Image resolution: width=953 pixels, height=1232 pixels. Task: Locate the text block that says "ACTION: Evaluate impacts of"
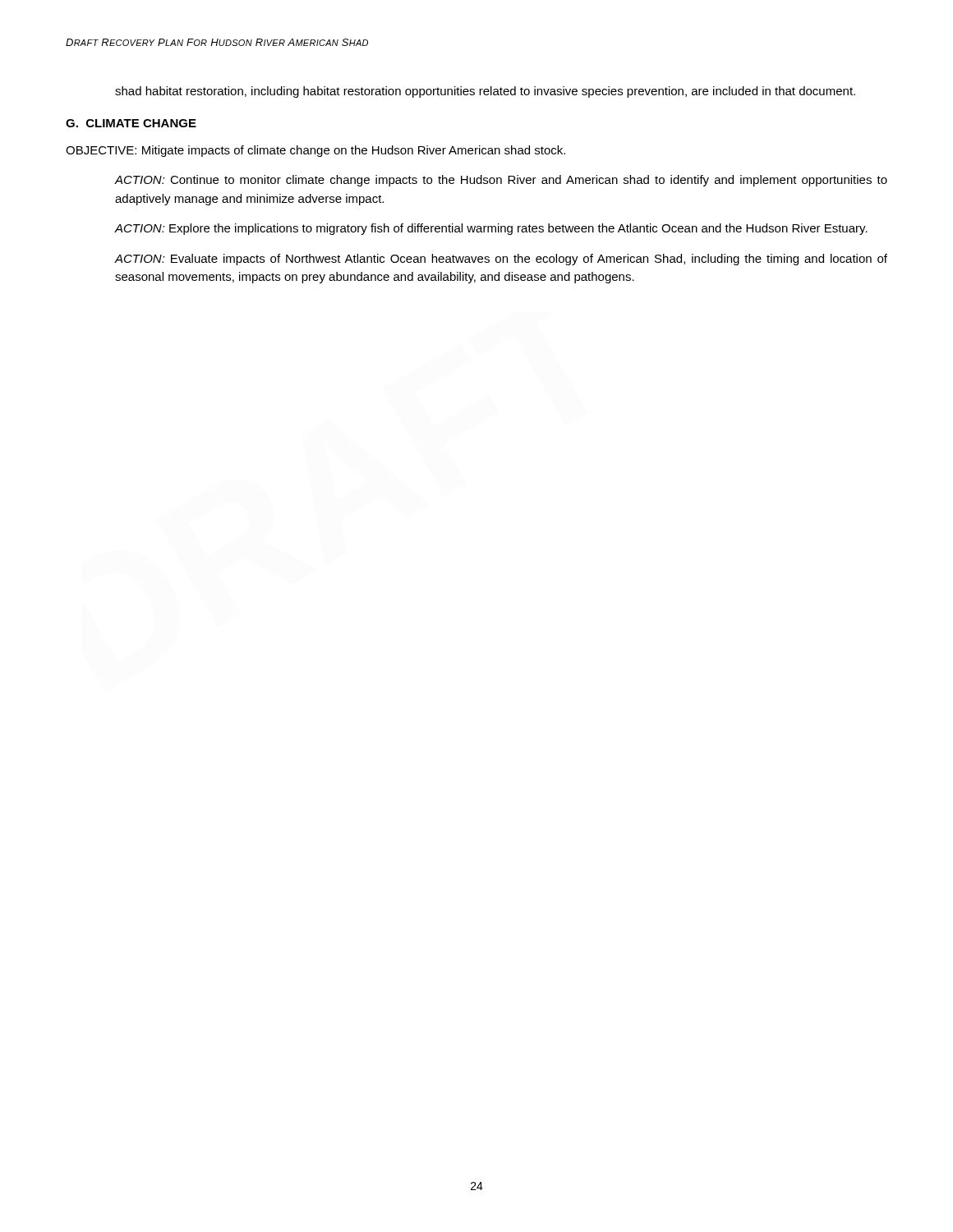[501, 267]
